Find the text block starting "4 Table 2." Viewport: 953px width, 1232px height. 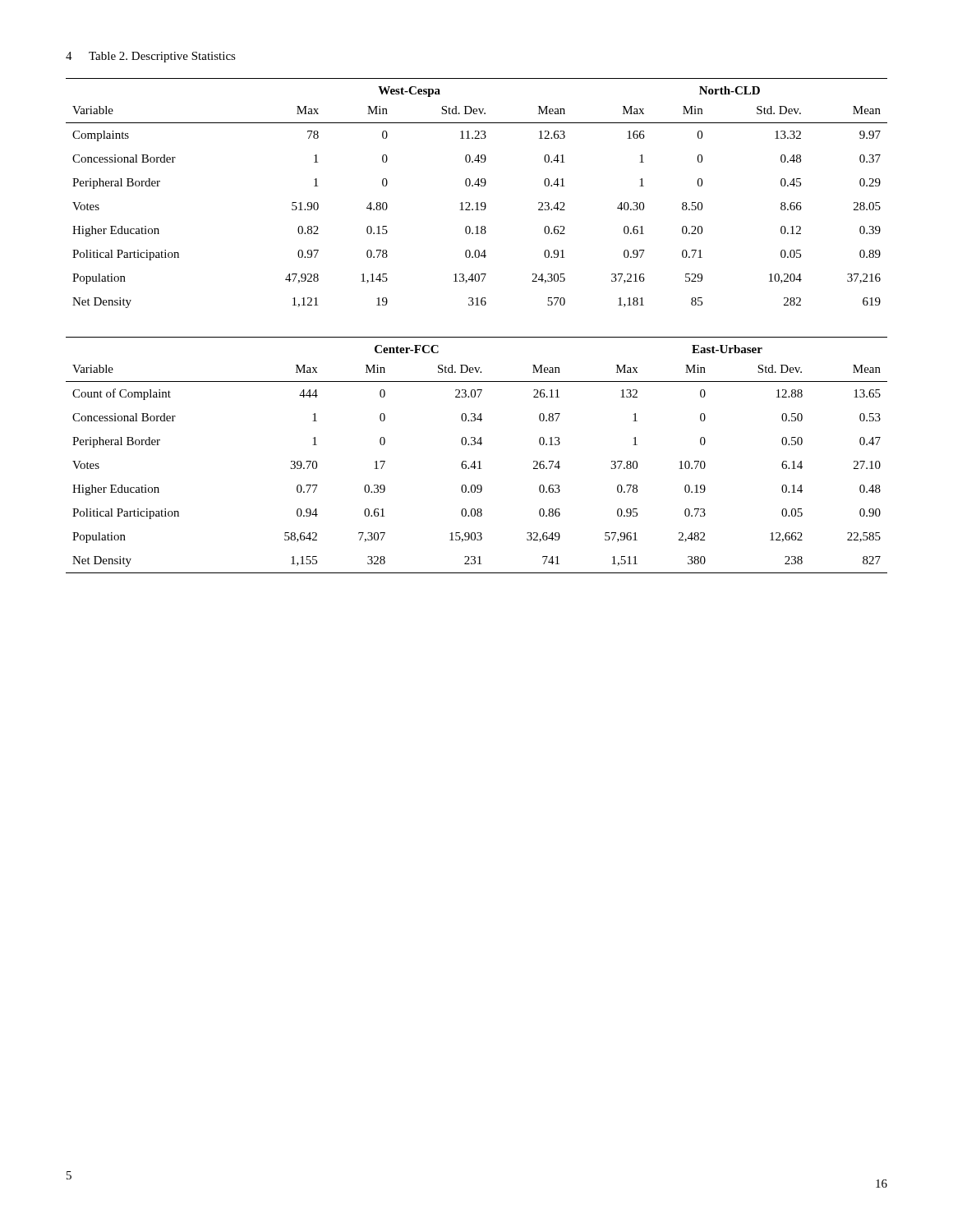pos(151,56)
